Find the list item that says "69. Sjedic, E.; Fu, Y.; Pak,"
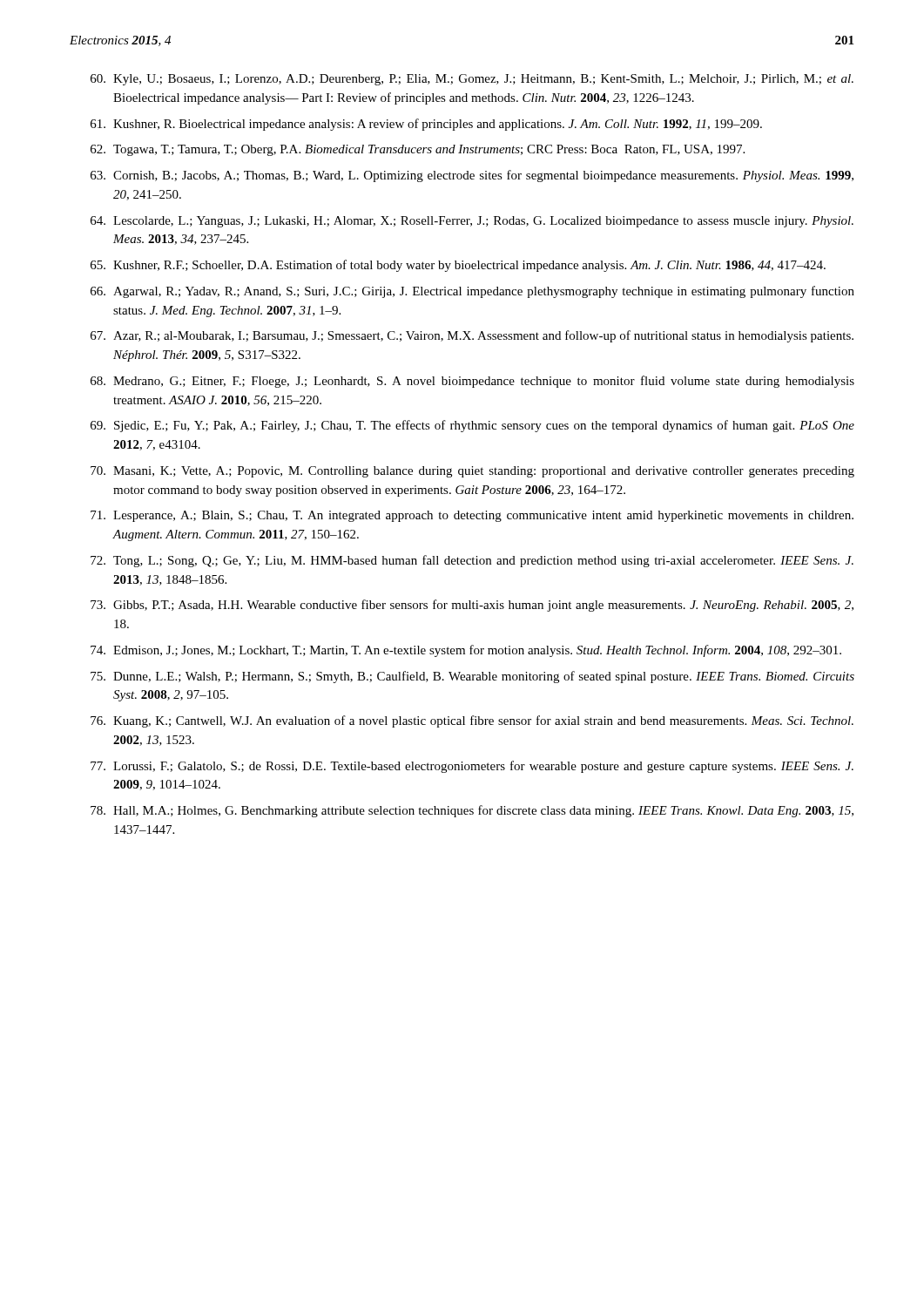 point(462,436)
